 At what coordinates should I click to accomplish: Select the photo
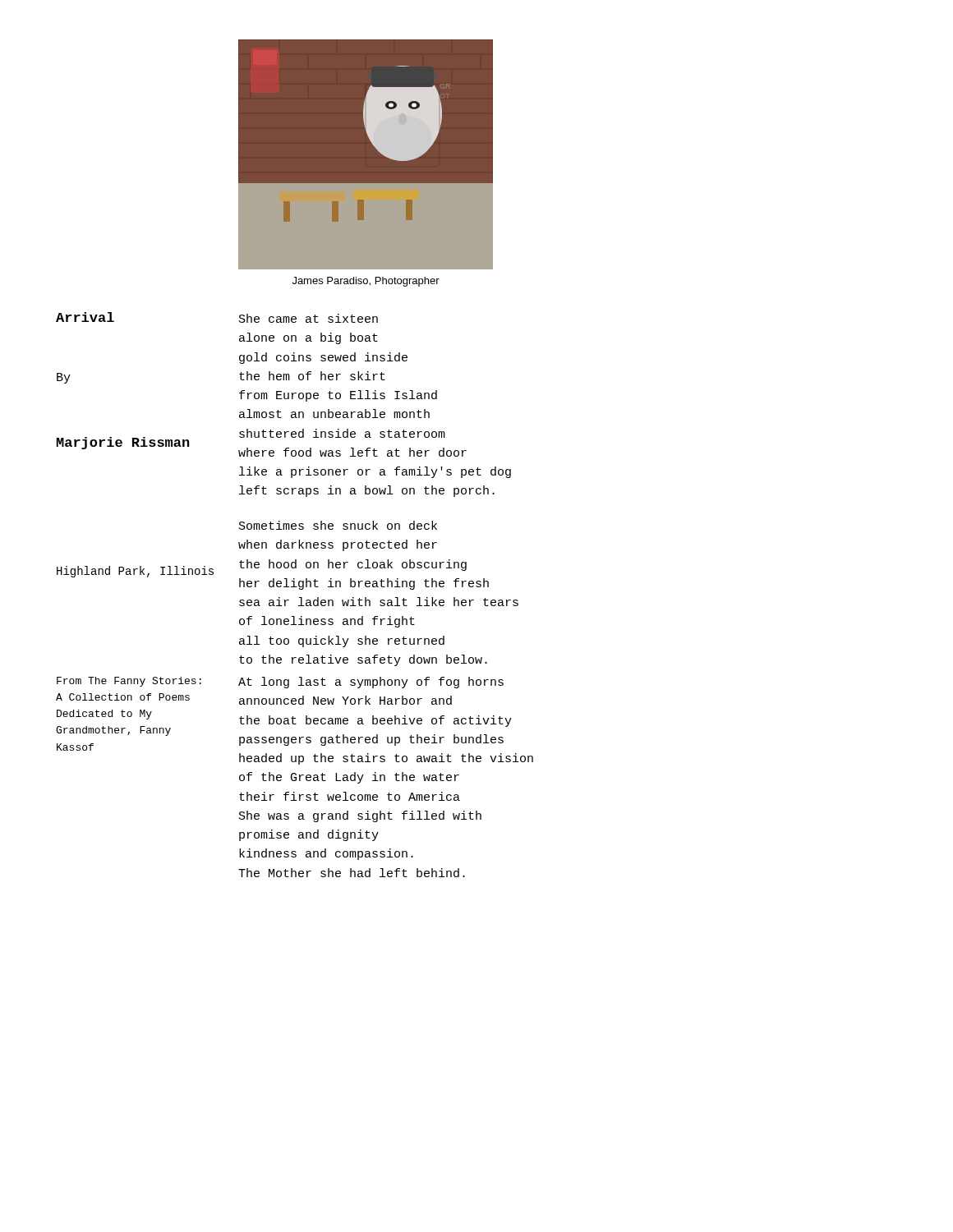tap(366, 163)
